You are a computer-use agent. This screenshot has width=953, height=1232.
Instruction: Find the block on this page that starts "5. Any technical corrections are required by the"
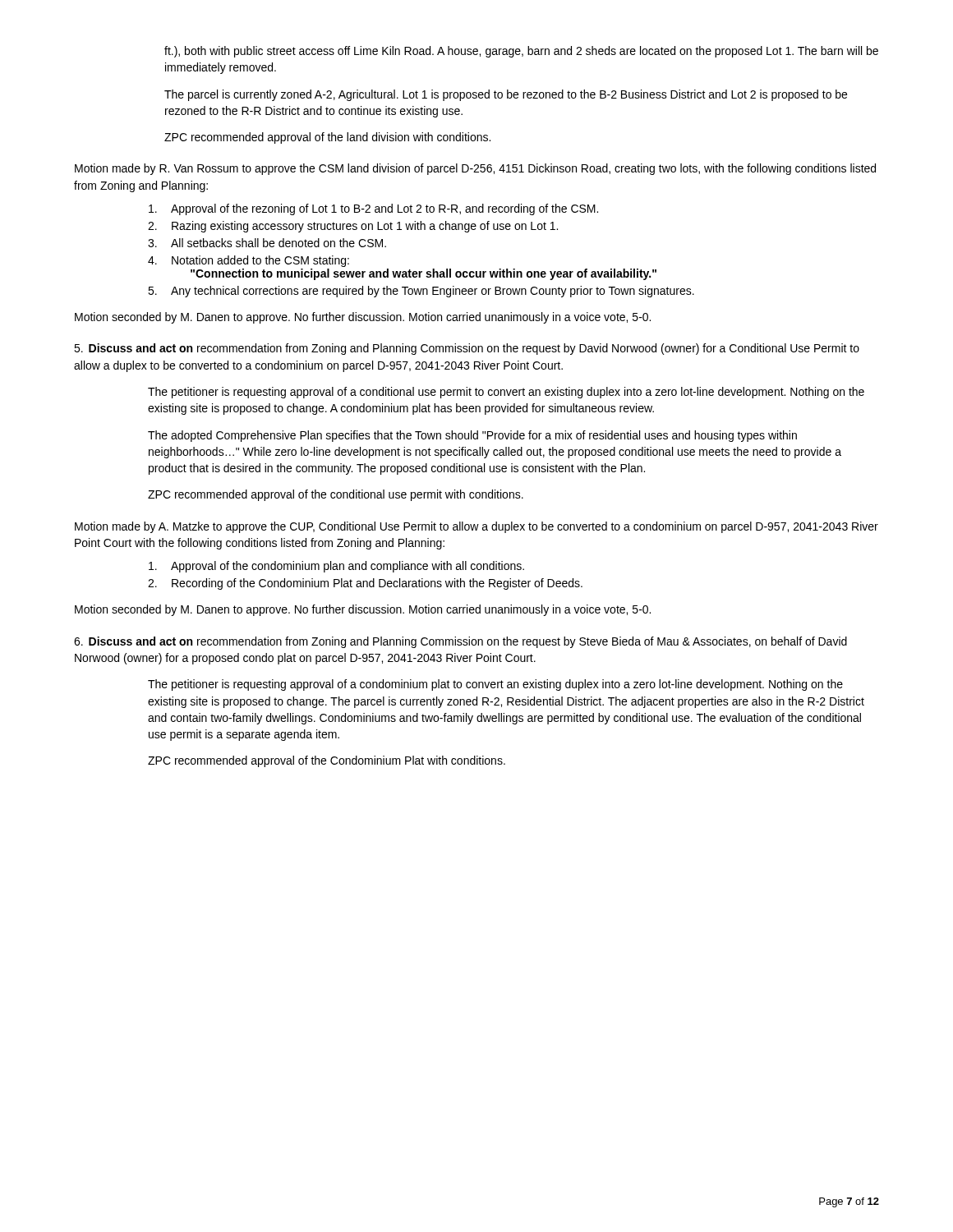(421, 291)
